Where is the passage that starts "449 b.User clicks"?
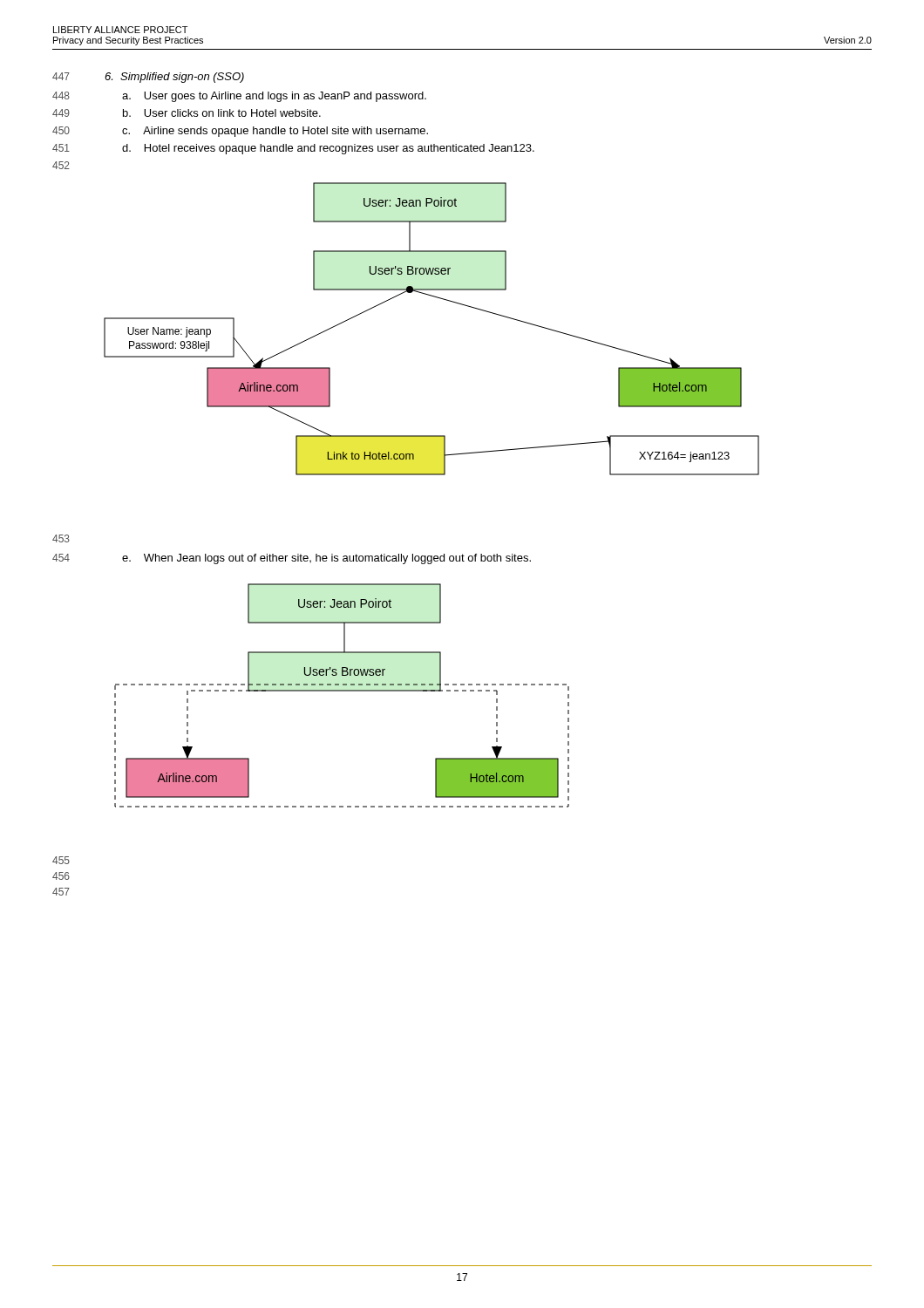This screenshot has height=1308, width=924. tap(187, 113)
